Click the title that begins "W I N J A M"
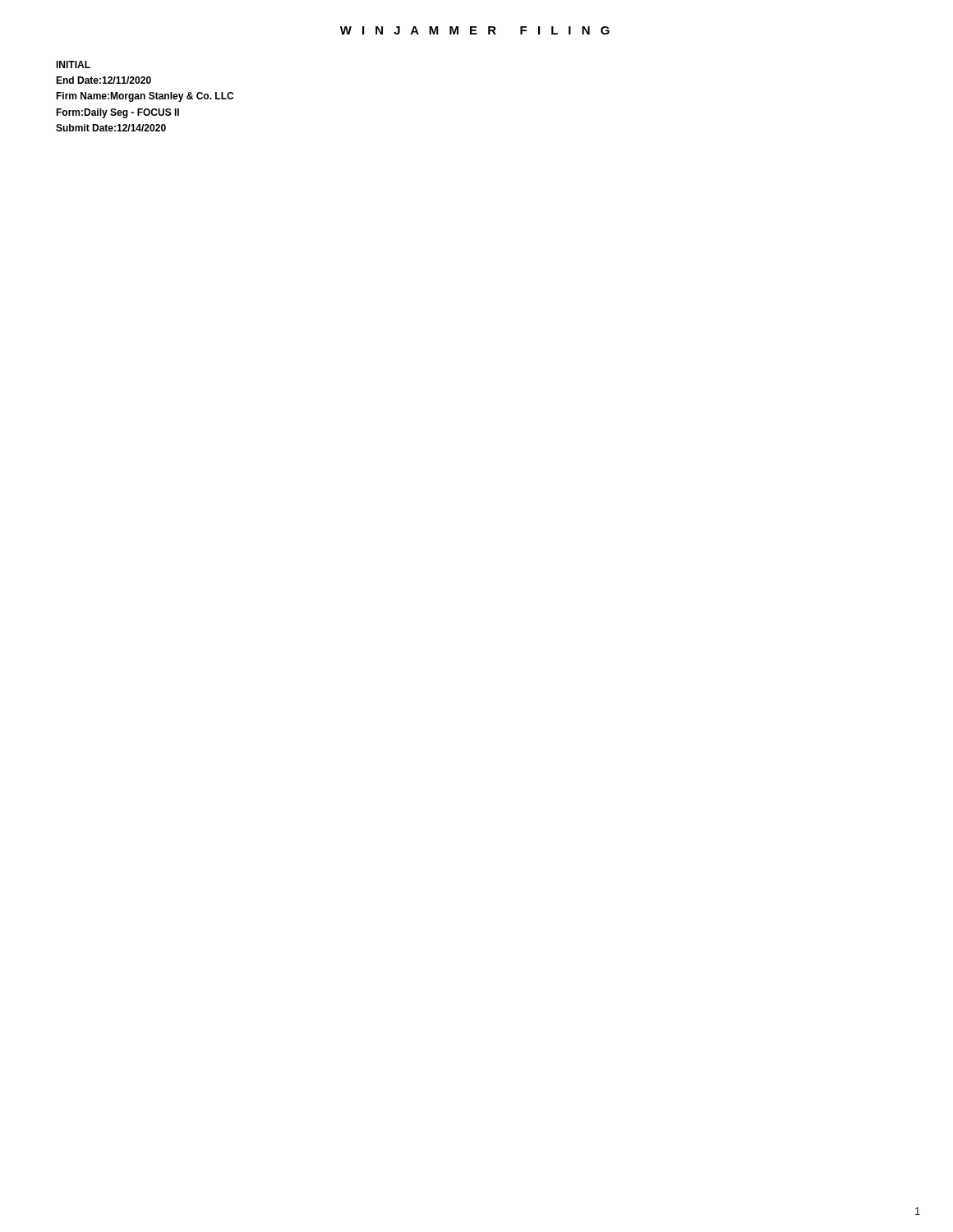Image resolution: width=953 pixels, height=1232 pixels. [x=476, y=30]
